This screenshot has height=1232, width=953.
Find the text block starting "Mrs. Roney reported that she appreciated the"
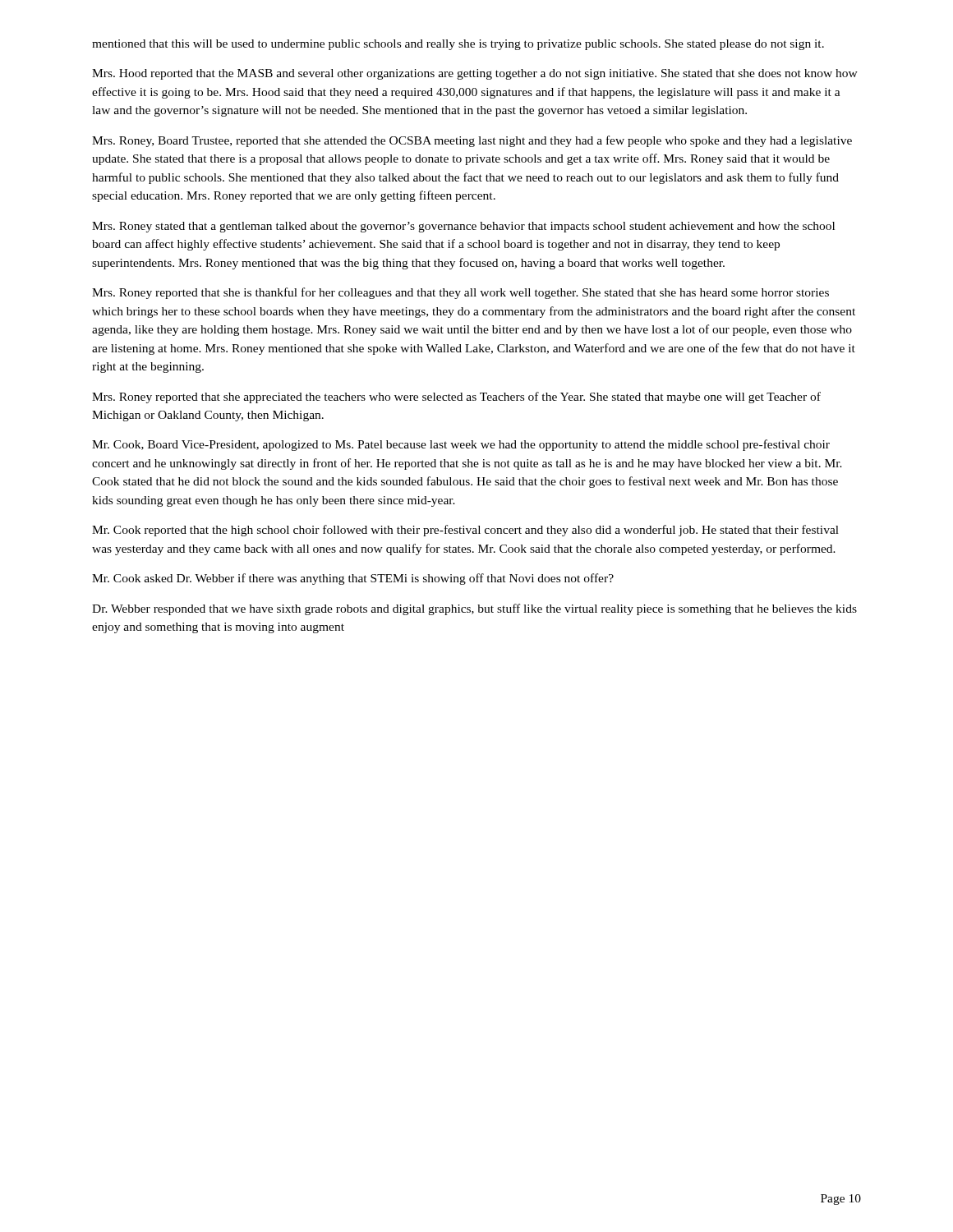click(456, 405)
